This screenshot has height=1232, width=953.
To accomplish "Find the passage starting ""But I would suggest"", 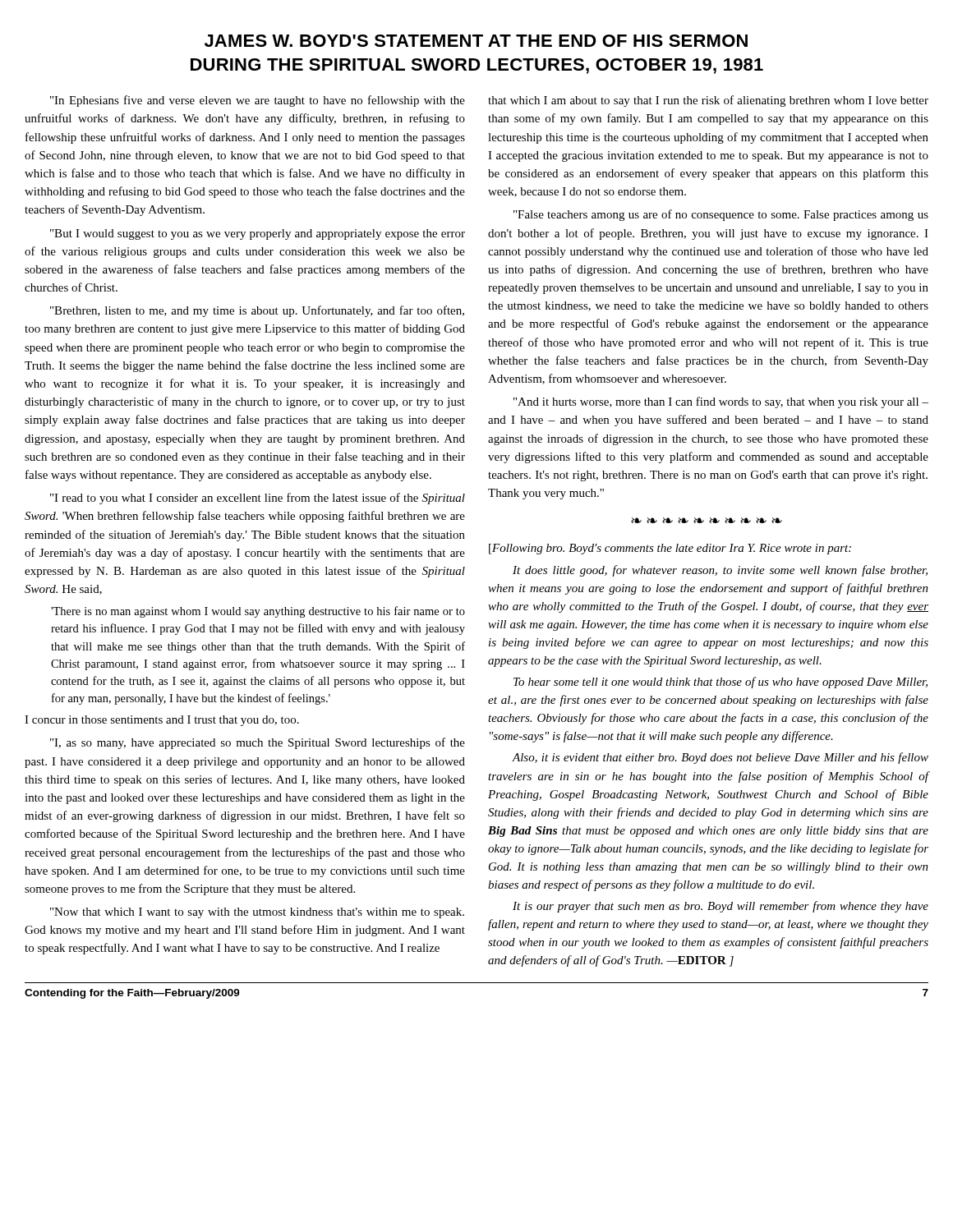I will tap(245, 260).
